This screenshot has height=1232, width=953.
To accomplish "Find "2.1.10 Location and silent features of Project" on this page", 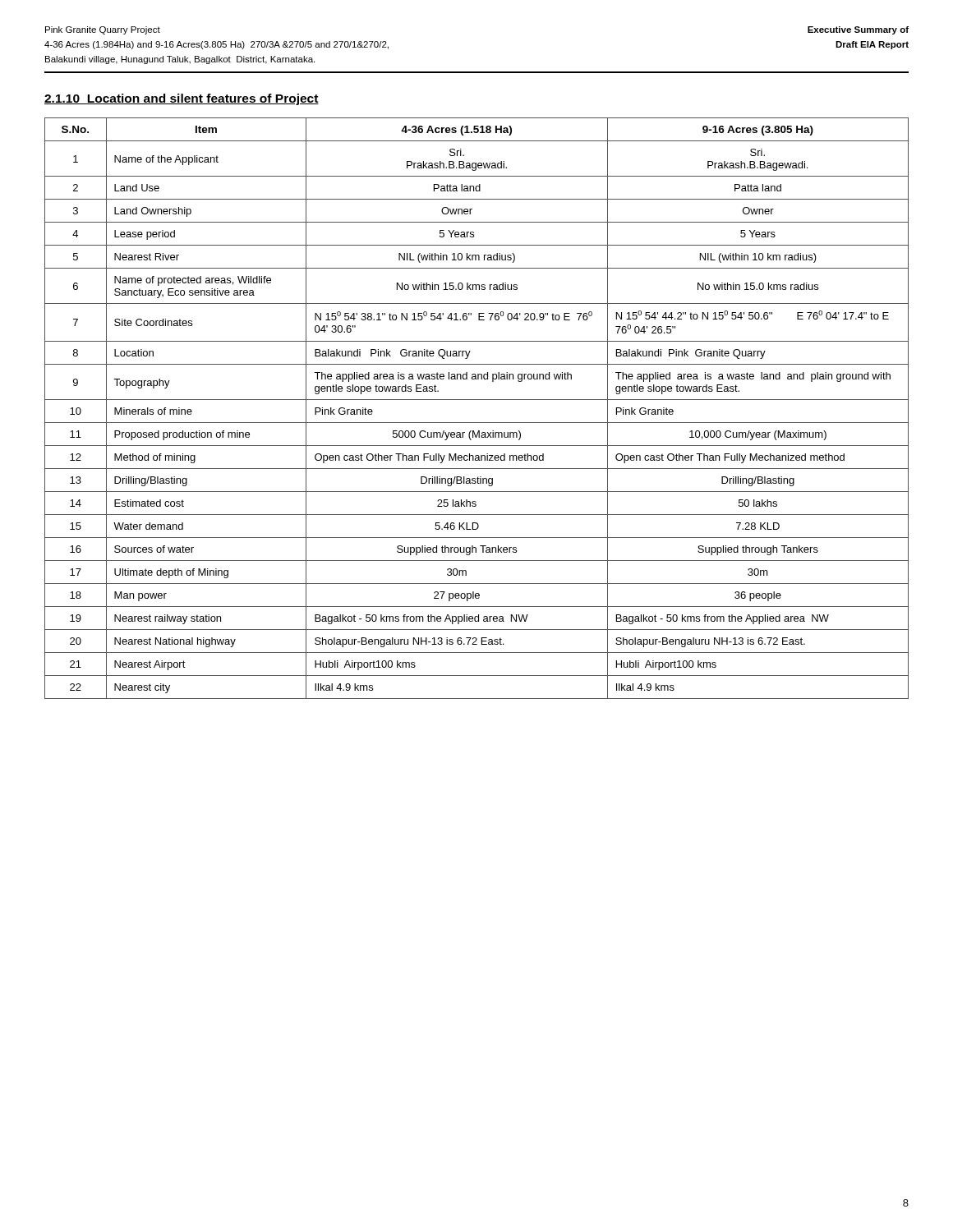I will point(182,99).
